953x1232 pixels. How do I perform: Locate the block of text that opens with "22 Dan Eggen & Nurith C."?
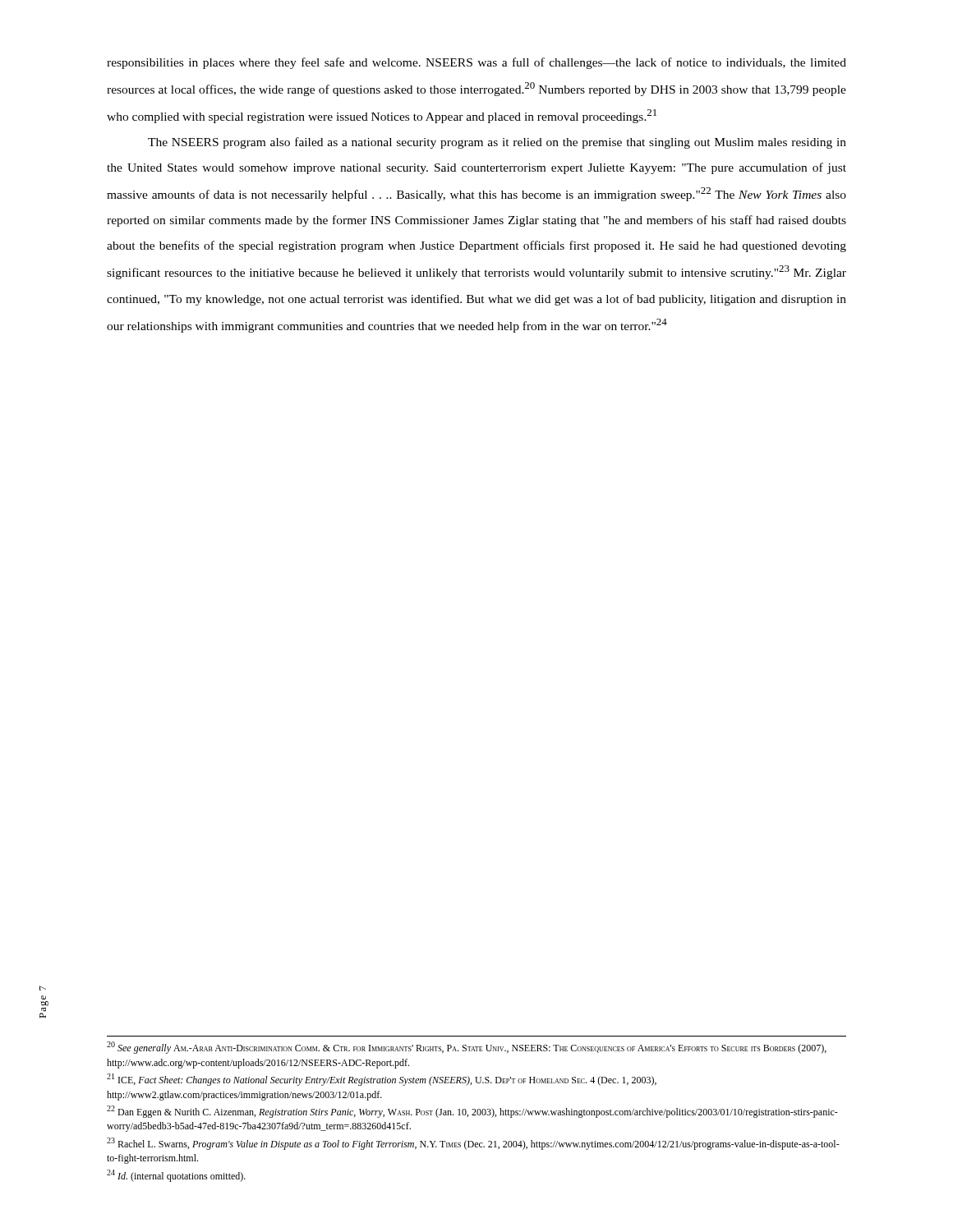click(x=472, y=1119)
